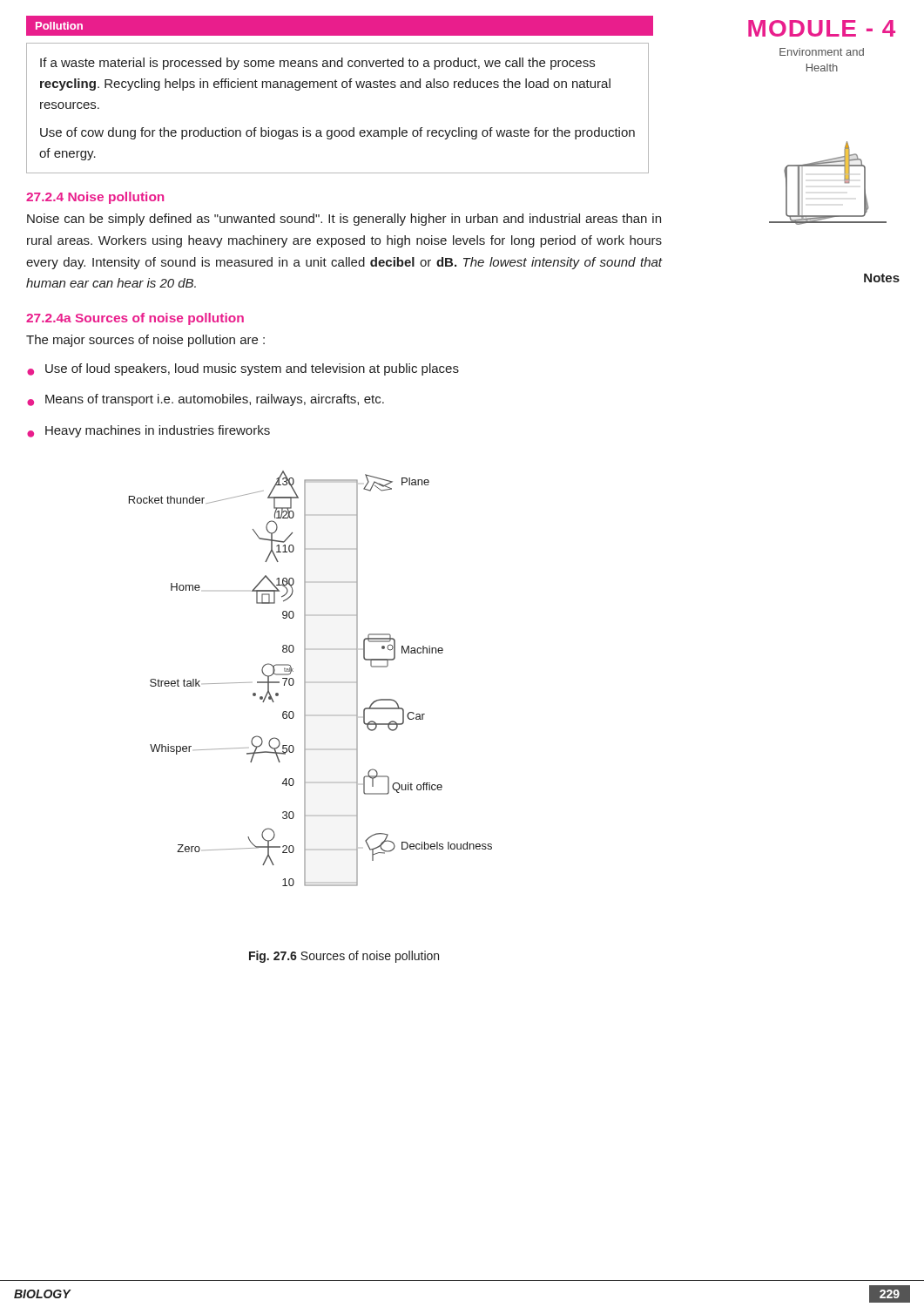Click where it says "Fig. 27.6 Sources of noise pollution"

point(344,956)
